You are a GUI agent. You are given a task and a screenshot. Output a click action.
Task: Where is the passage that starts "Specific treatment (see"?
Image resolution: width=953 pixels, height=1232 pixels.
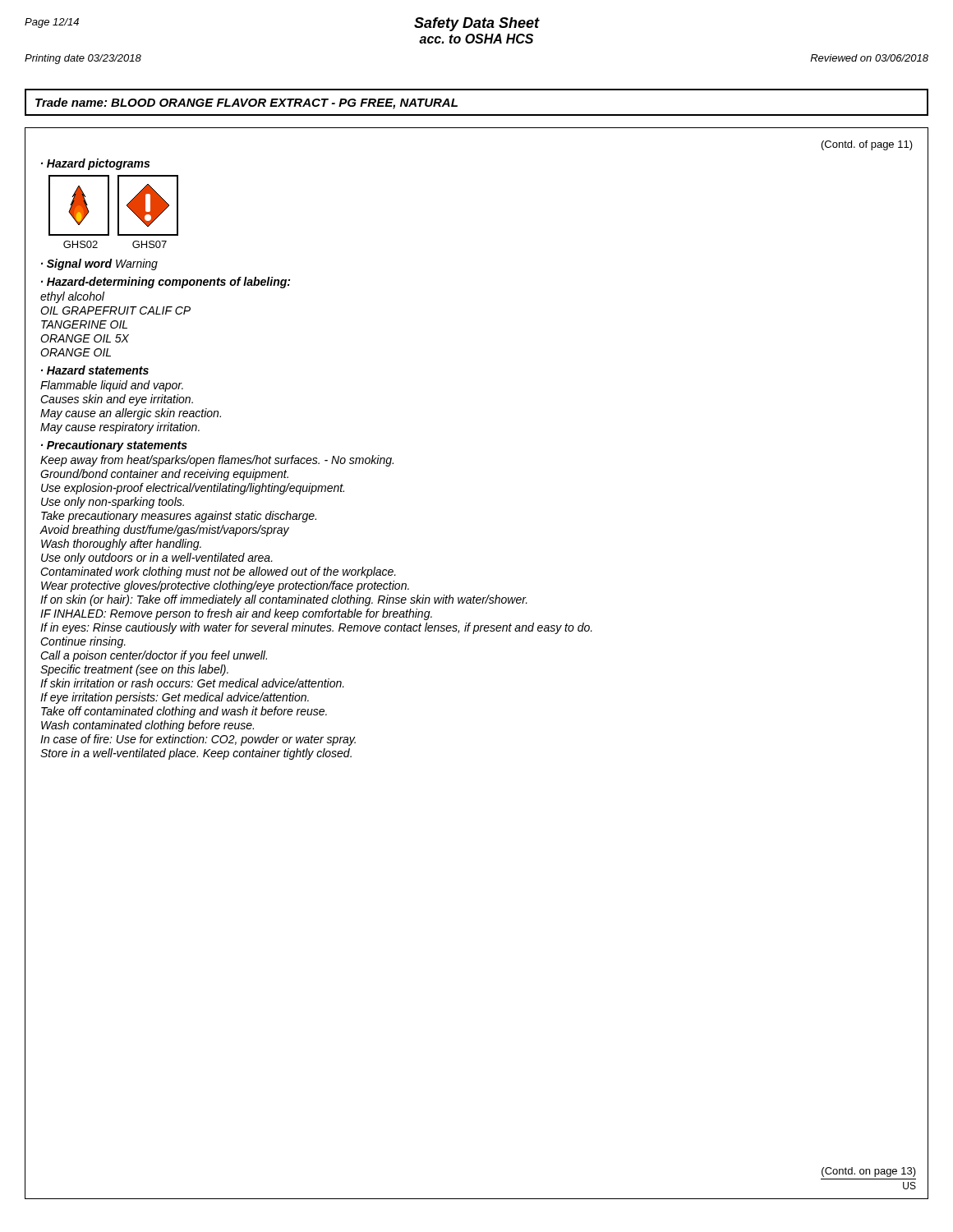[135, 669]
